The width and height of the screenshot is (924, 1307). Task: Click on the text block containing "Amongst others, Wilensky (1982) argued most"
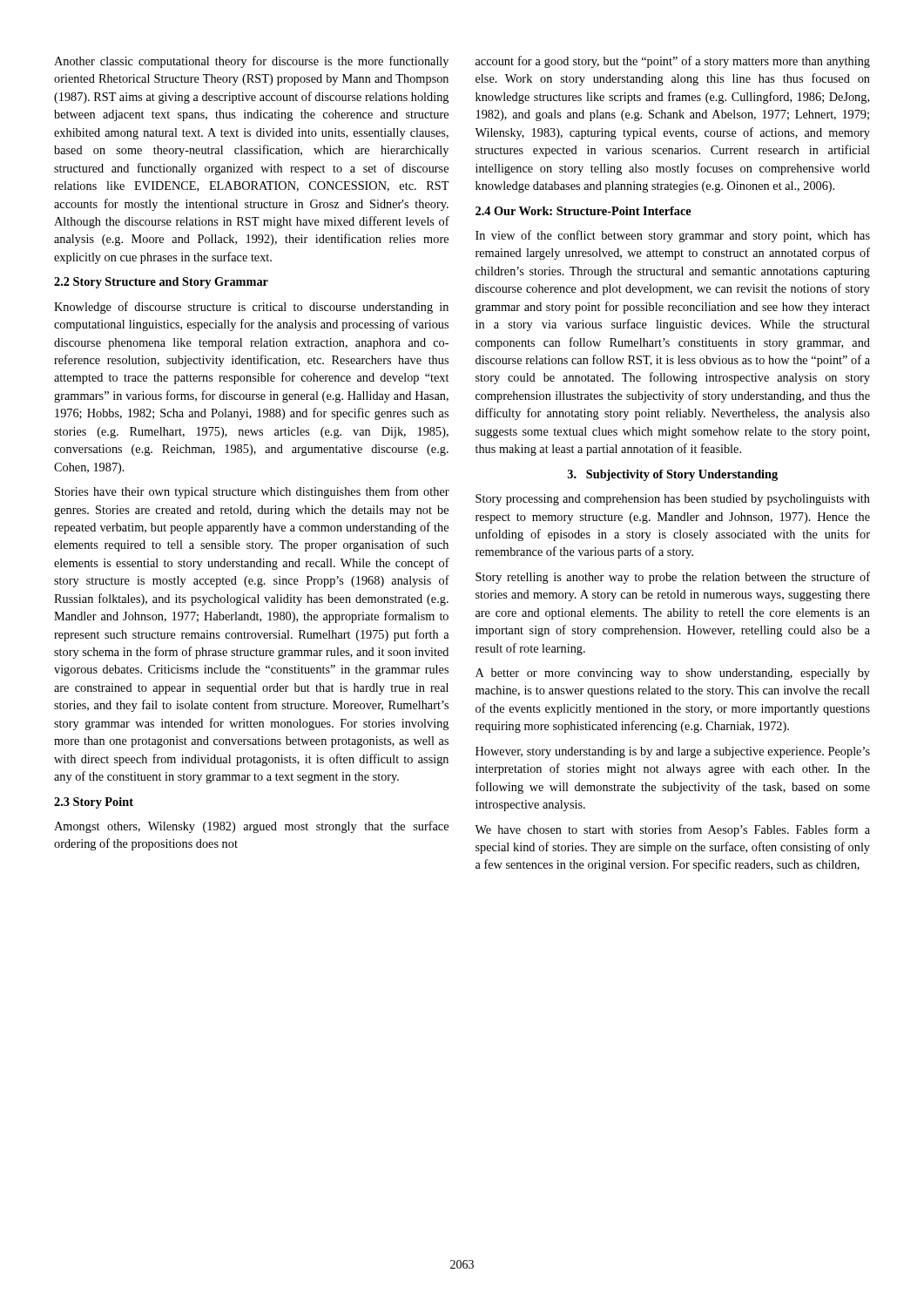click(251, 835)
